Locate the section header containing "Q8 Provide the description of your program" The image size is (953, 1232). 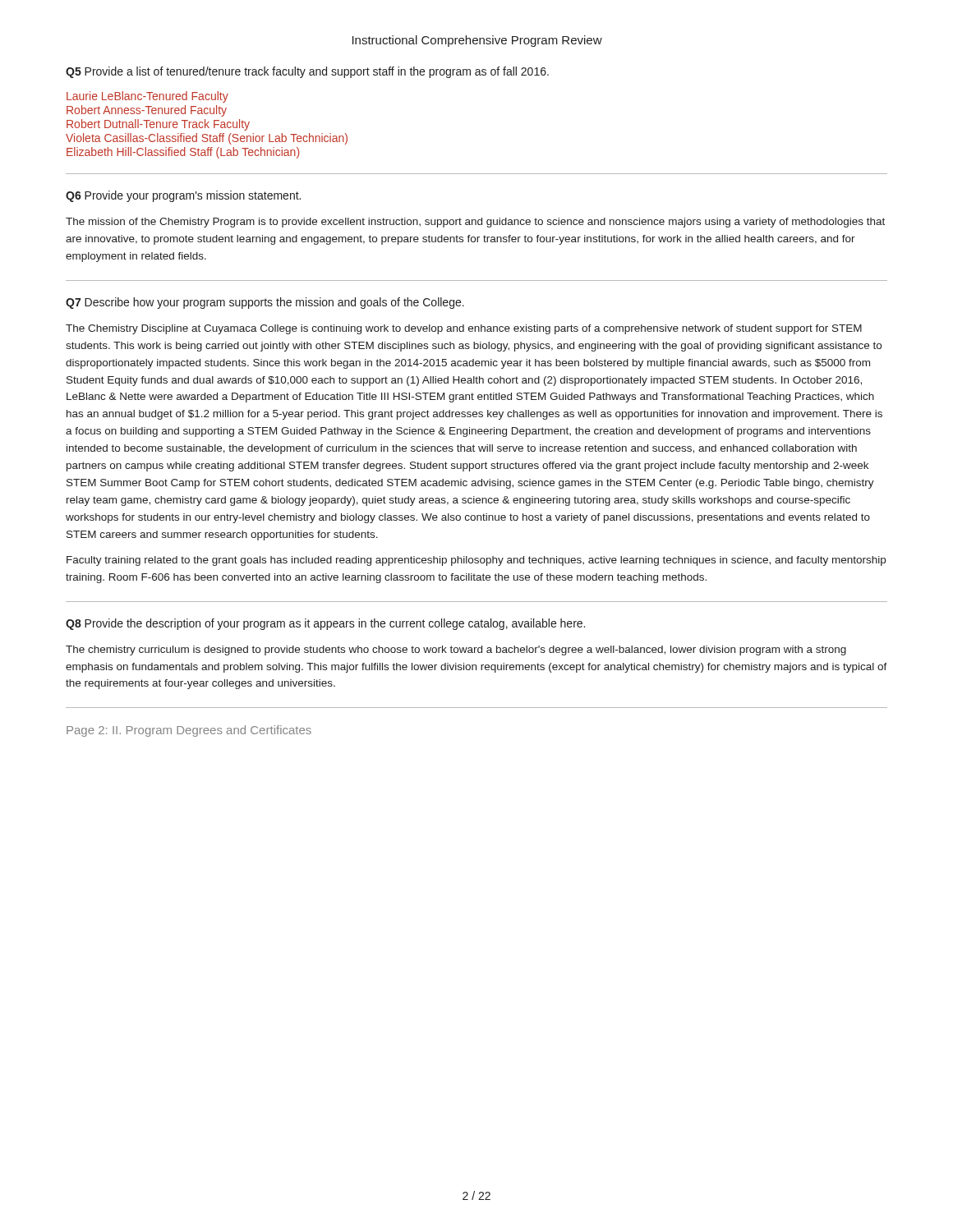[x=326, y=623]
